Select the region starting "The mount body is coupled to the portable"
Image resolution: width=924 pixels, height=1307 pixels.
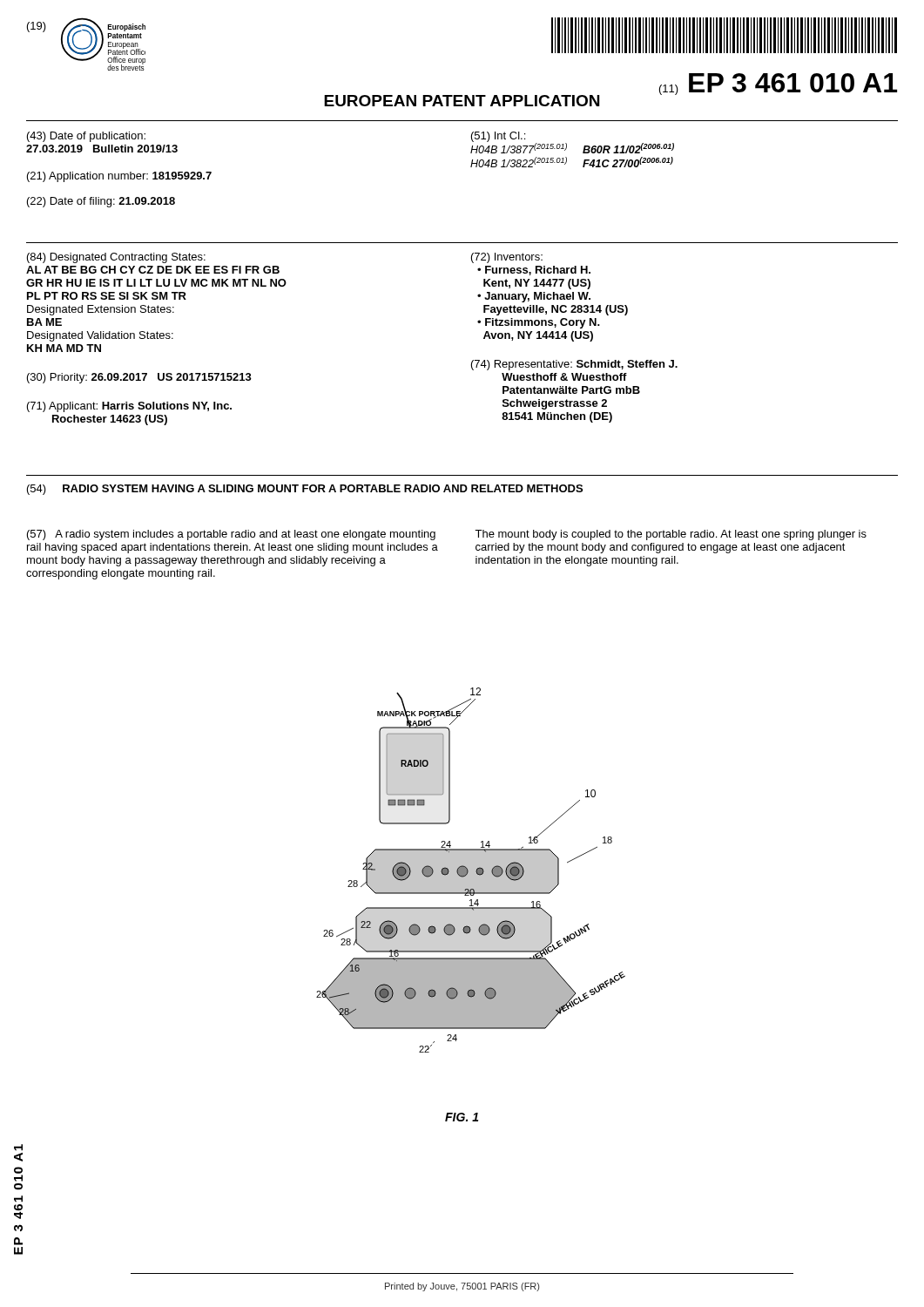pyautogui.click(x=671, y=547)
